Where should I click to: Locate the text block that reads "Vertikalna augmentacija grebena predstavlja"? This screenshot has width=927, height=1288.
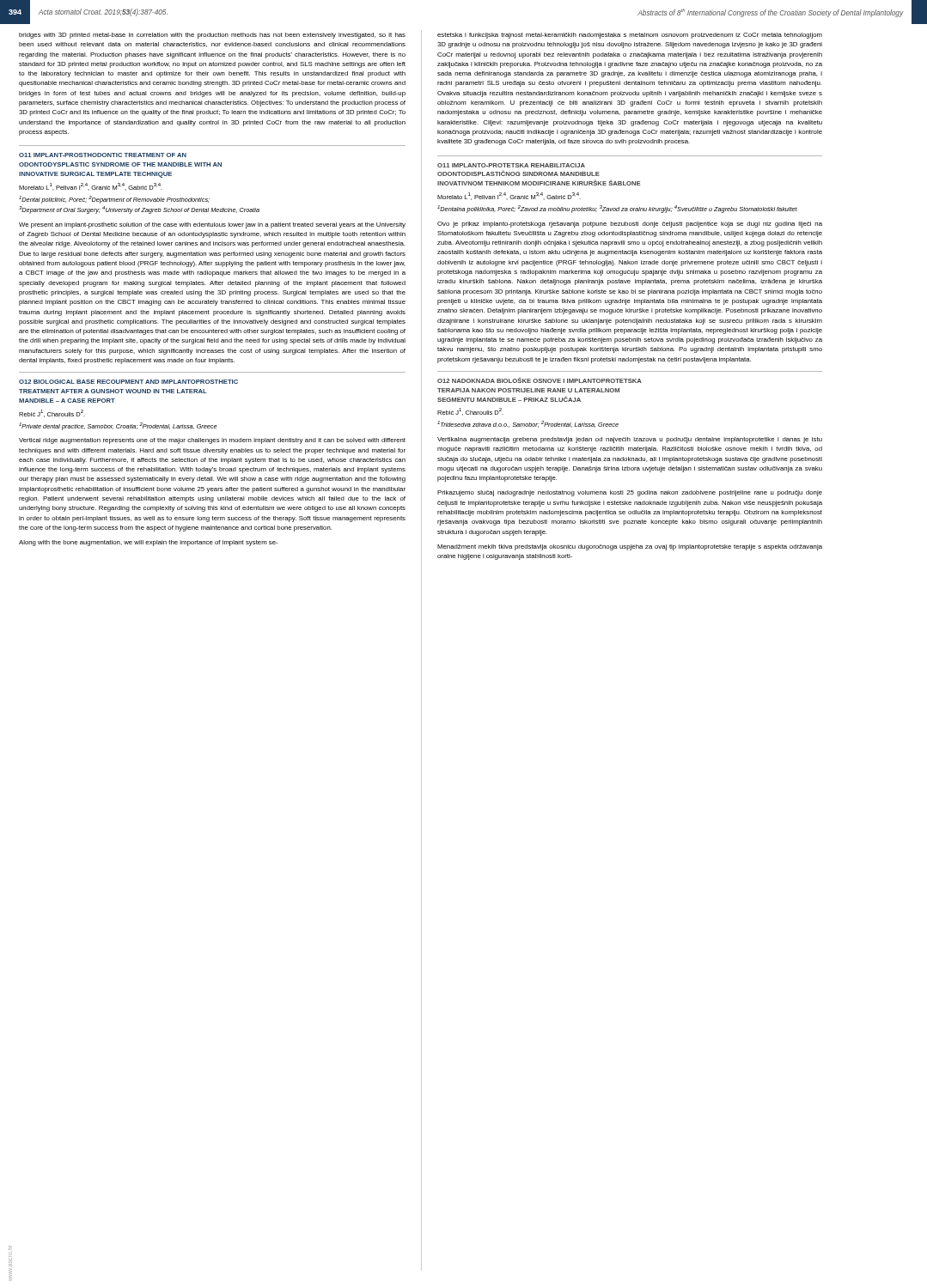click(x=630, y=459)
